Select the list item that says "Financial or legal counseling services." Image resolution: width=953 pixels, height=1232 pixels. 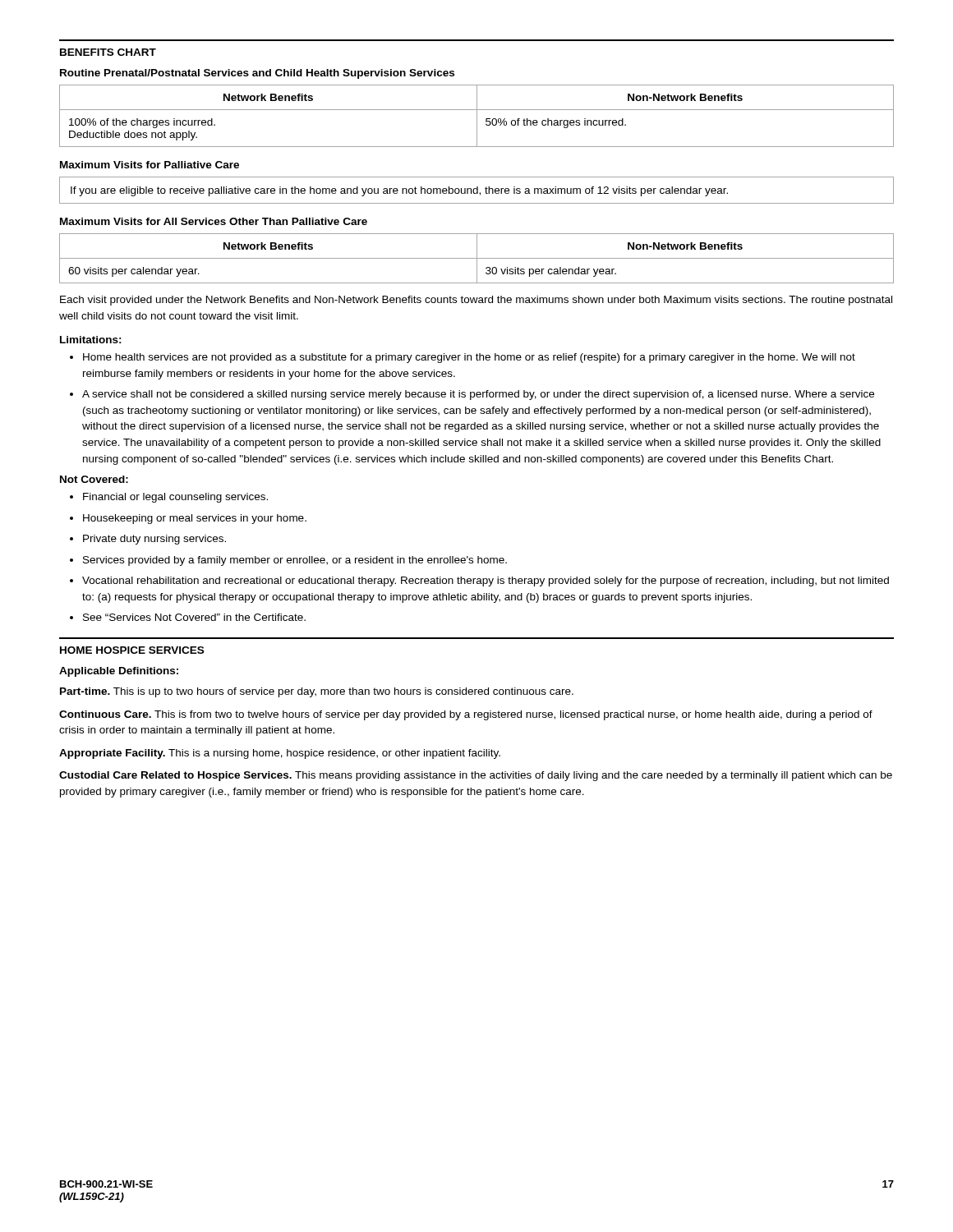[176, 496]
